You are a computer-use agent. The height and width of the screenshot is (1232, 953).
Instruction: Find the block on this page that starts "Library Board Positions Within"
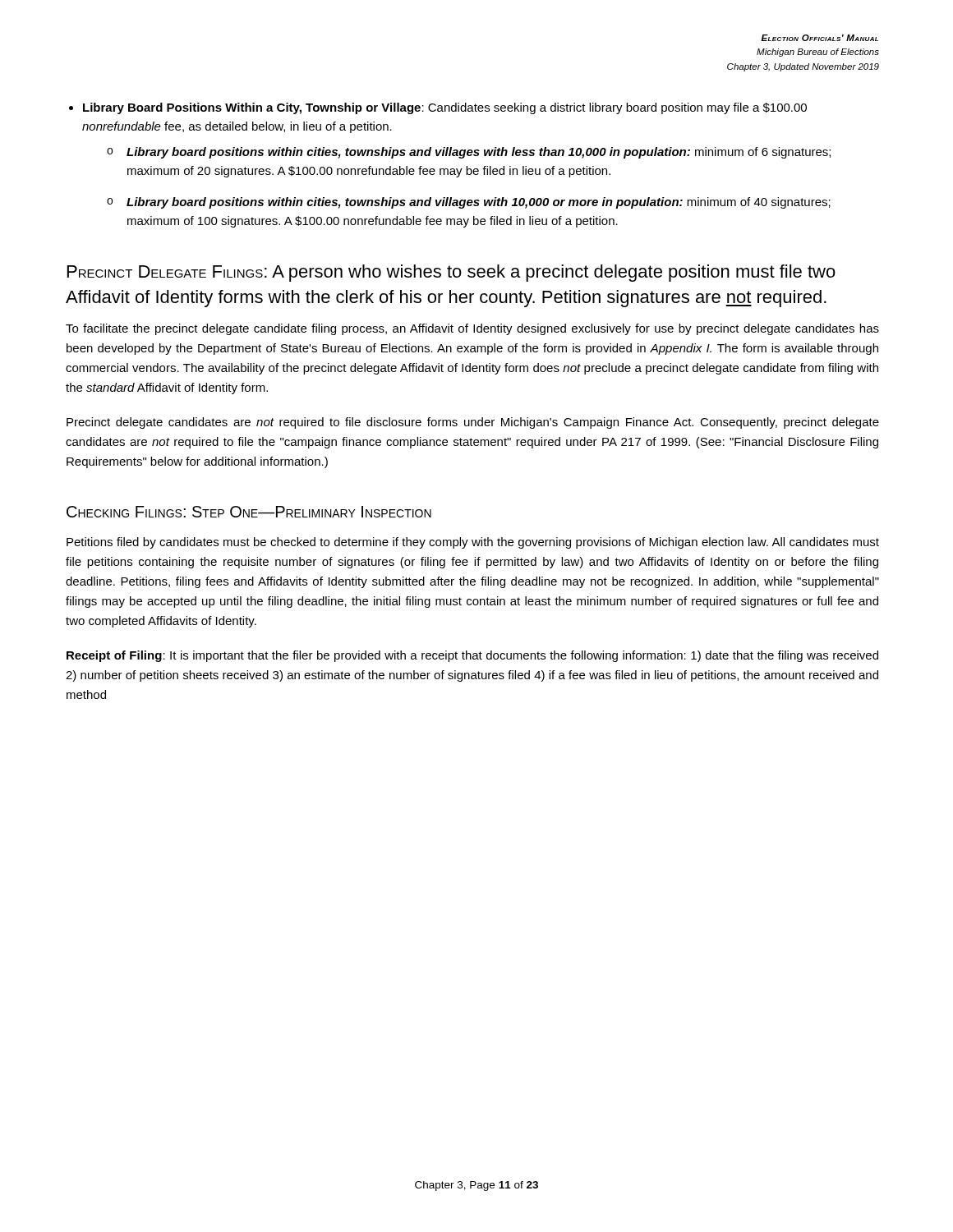point(481,165)
